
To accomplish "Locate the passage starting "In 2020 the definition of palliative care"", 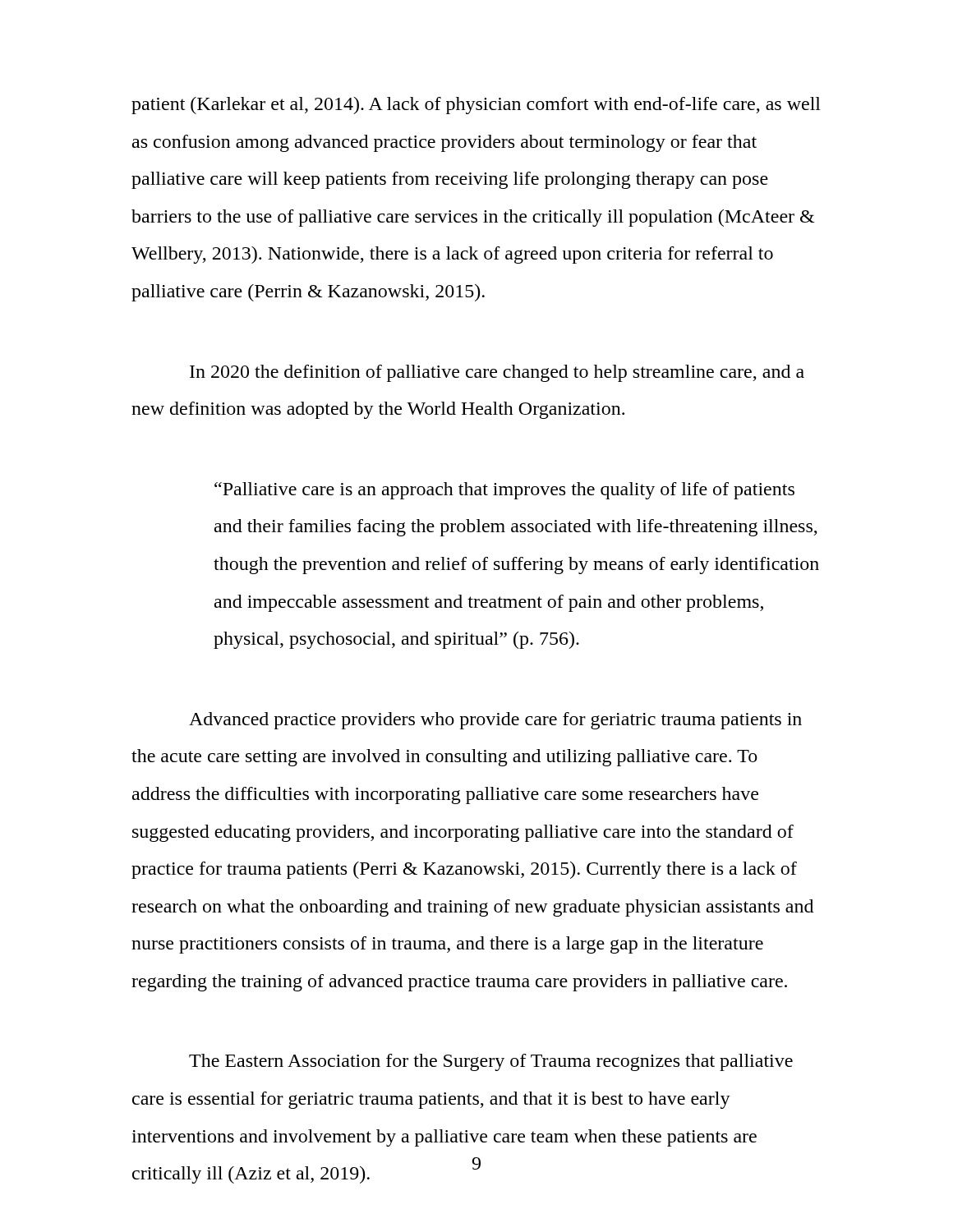I will click(497, 373).
